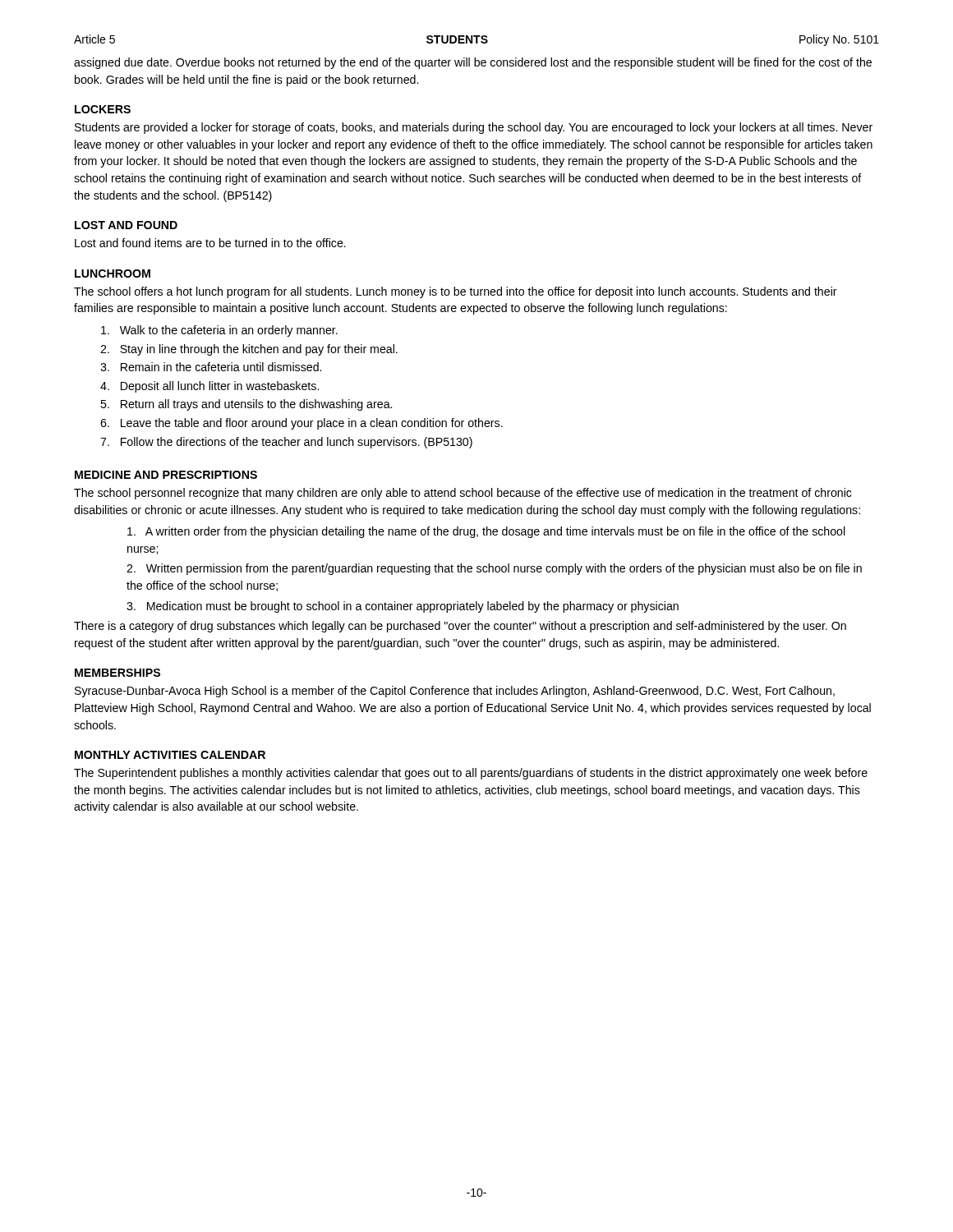The height and width of the screenshot is (1232, 953).
Task: Where is the passage that starts "3. Medication must be"?
Action: 403,606
